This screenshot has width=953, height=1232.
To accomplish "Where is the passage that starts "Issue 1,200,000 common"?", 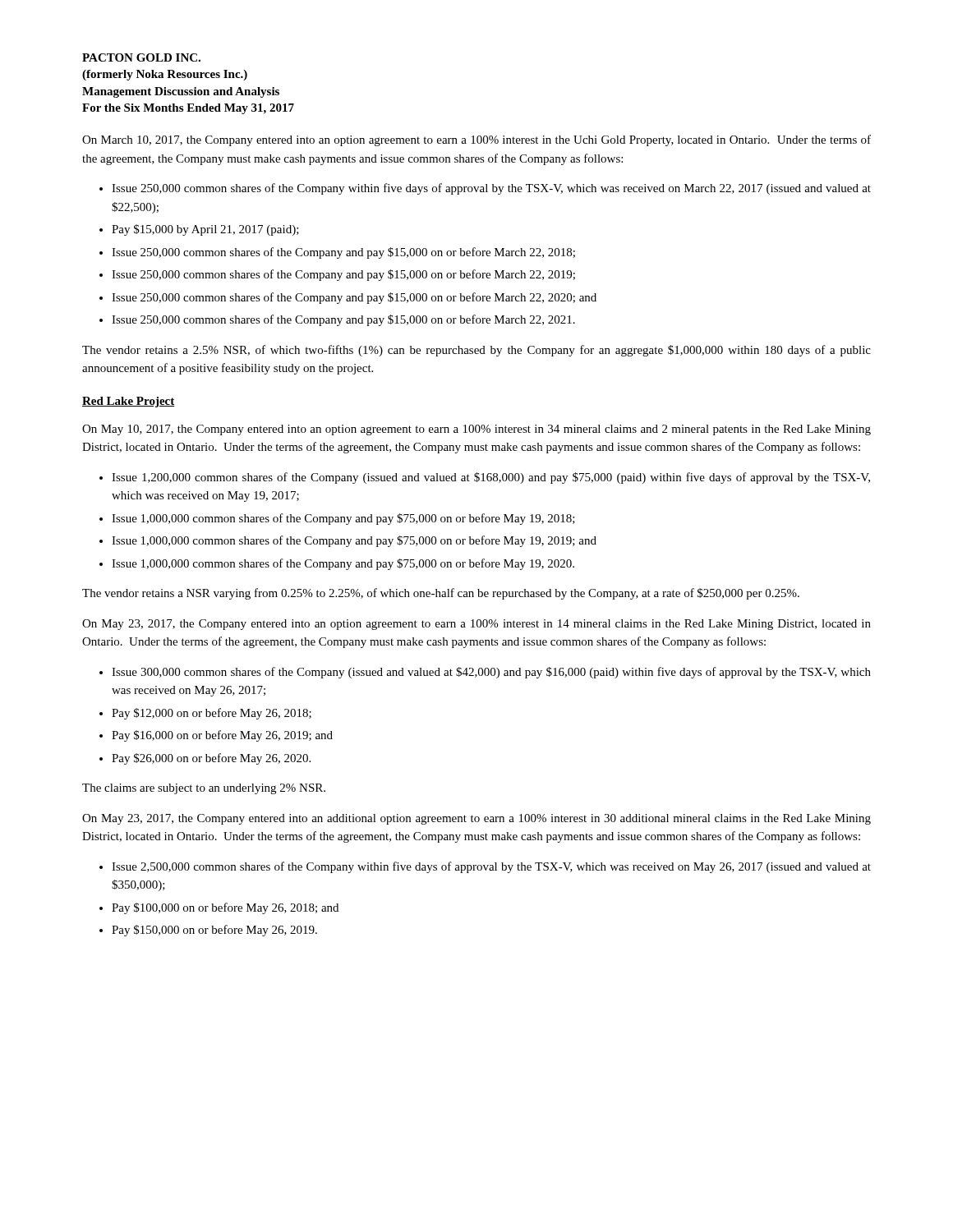I will [491, 486].
